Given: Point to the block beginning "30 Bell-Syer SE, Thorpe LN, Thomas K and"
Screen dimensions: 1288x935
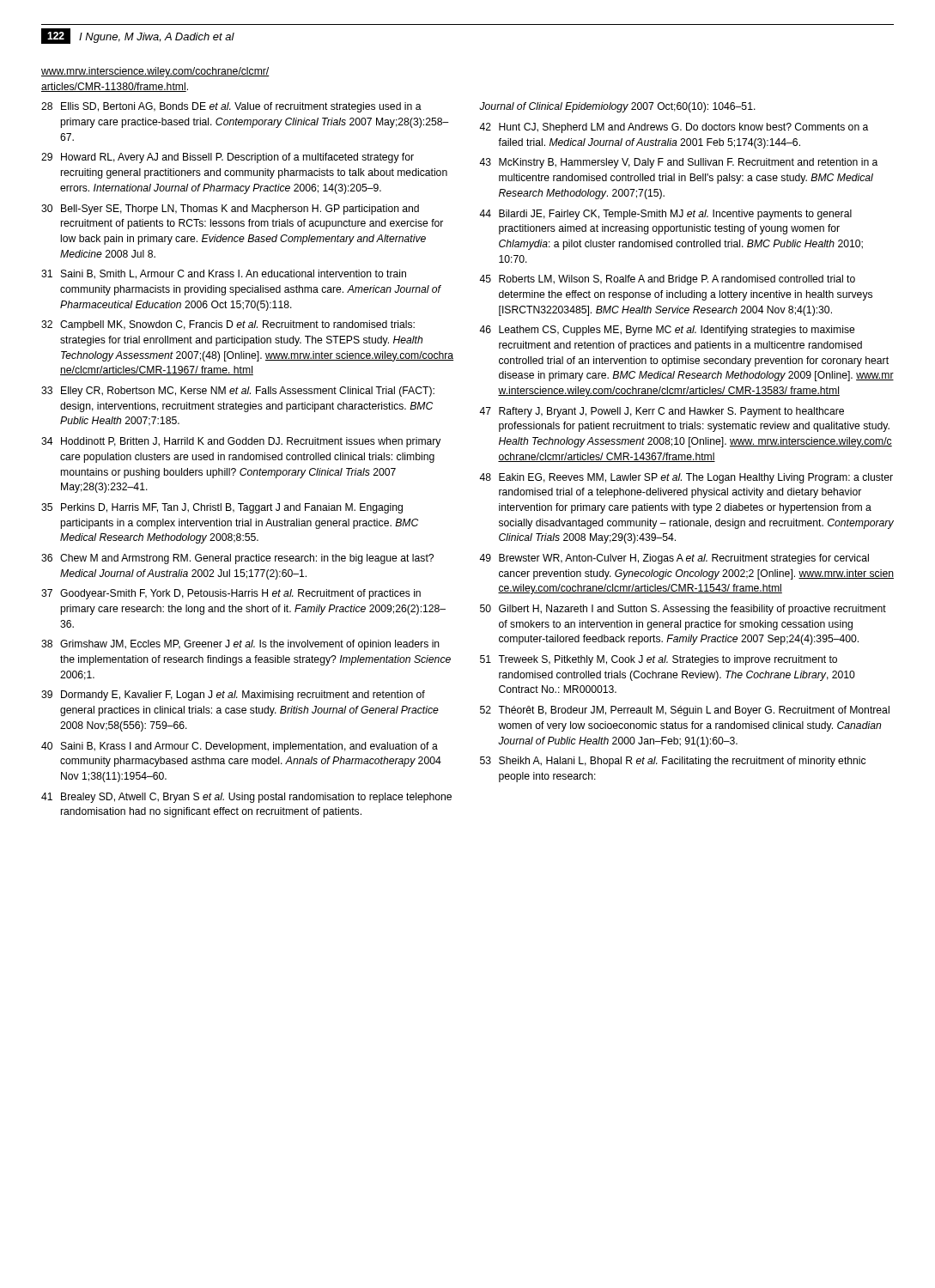Looking at the screenshot, I should pyautogui.click(x=248, y=232).
